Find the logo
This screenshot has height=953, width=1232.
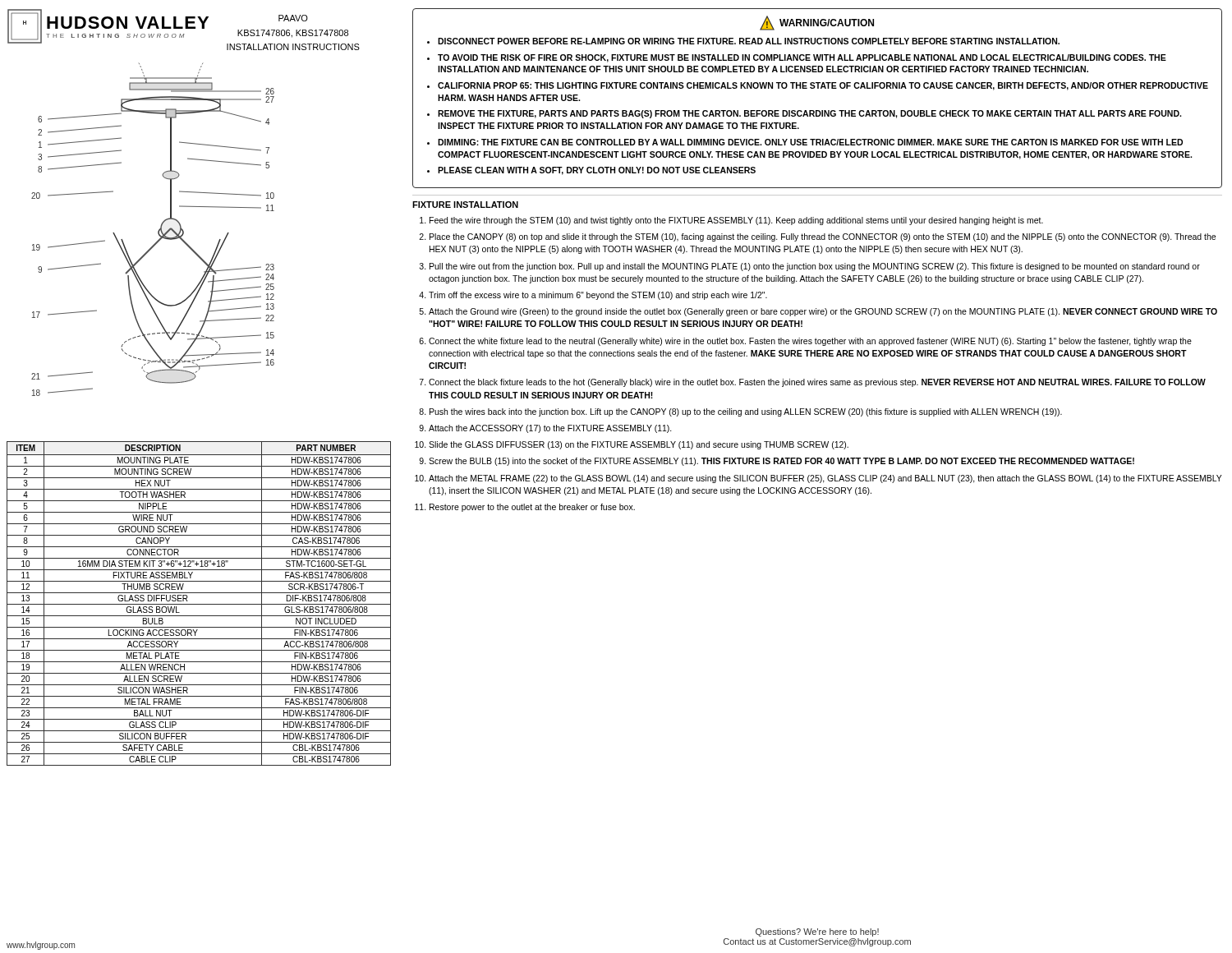click(108, 26)
